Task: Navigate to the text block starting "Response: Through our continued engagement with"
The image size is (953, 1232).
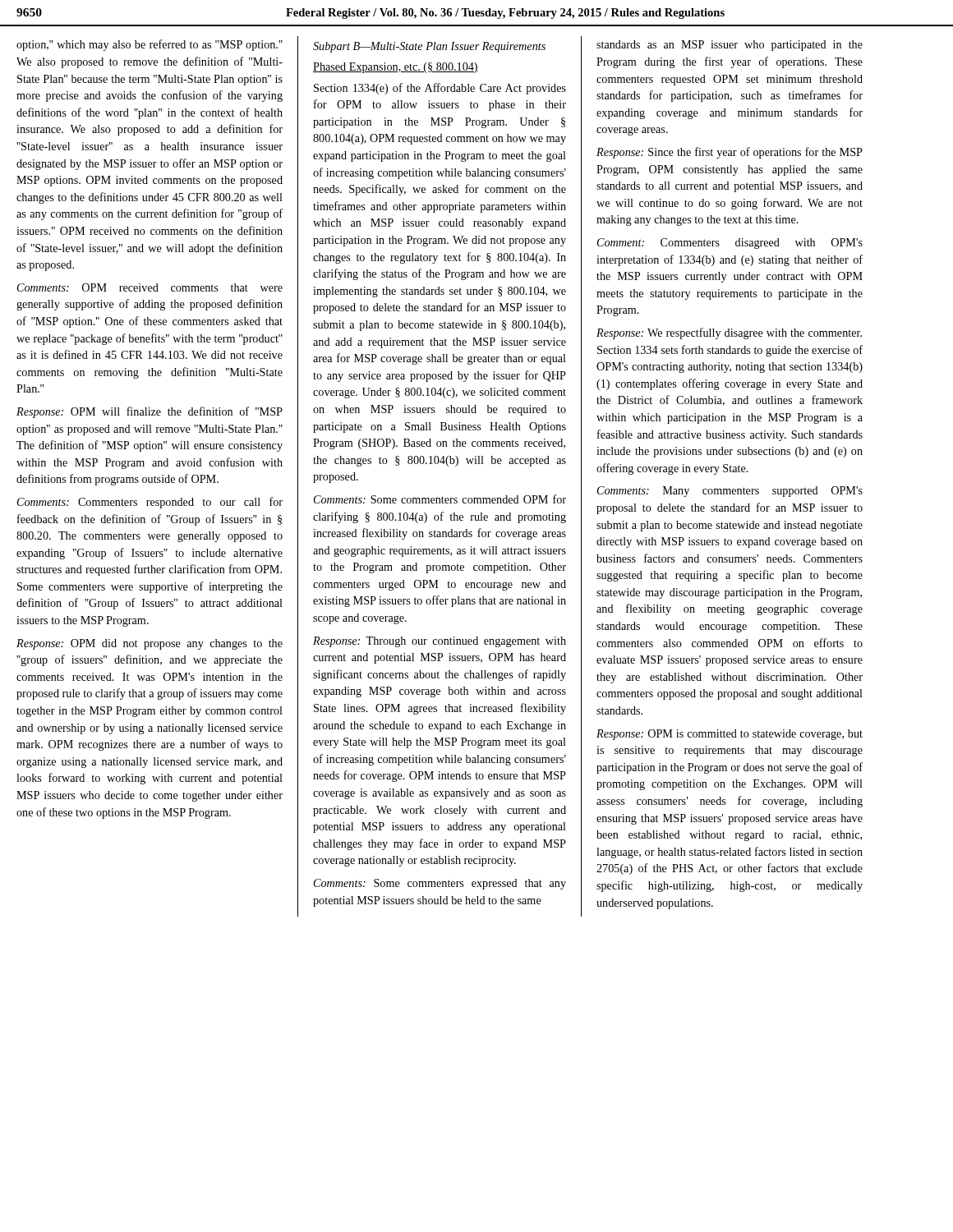Action: point(440,751)
